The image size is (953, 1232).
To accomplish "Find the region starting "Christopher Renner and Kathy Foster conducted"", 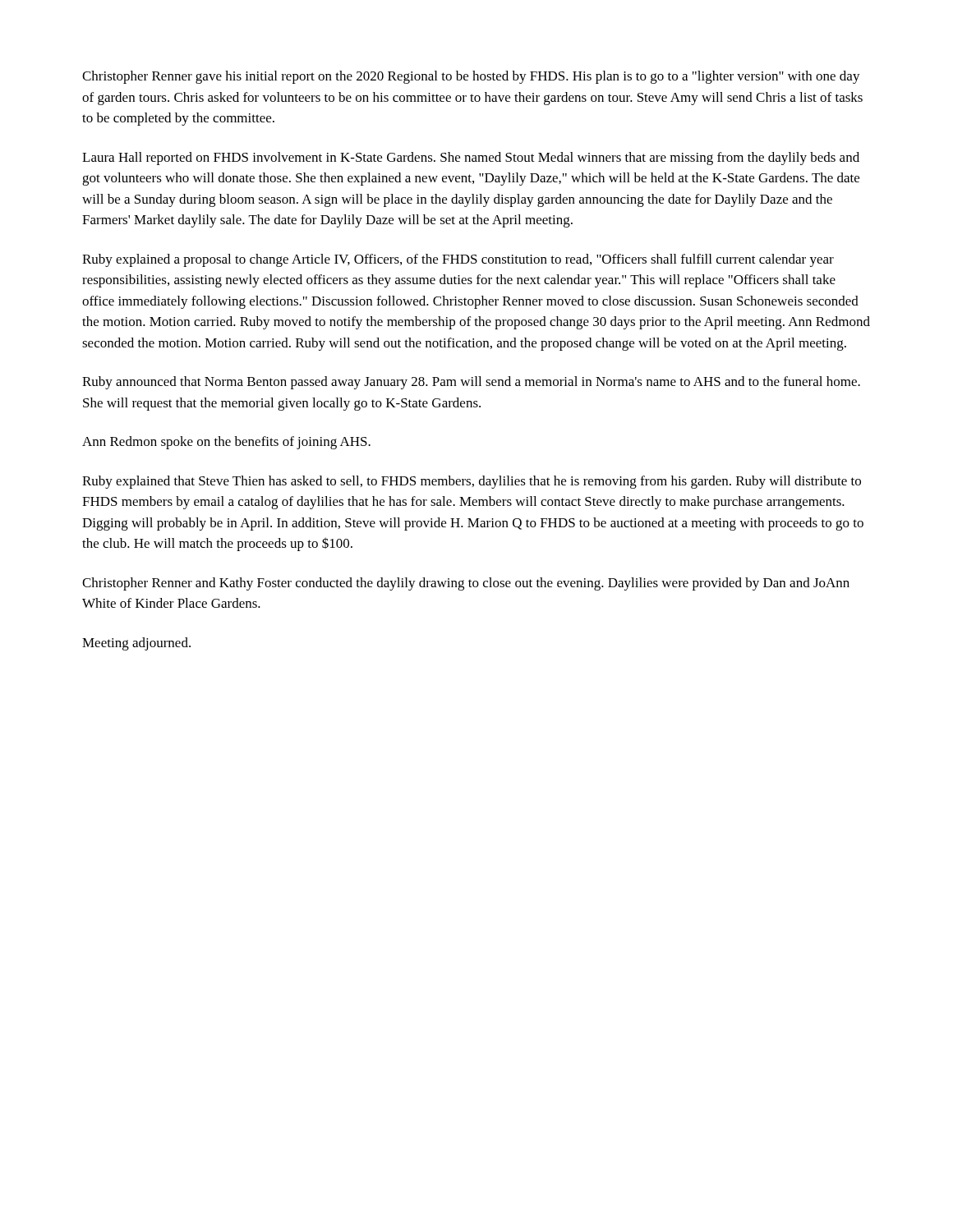I will [466, 593].
